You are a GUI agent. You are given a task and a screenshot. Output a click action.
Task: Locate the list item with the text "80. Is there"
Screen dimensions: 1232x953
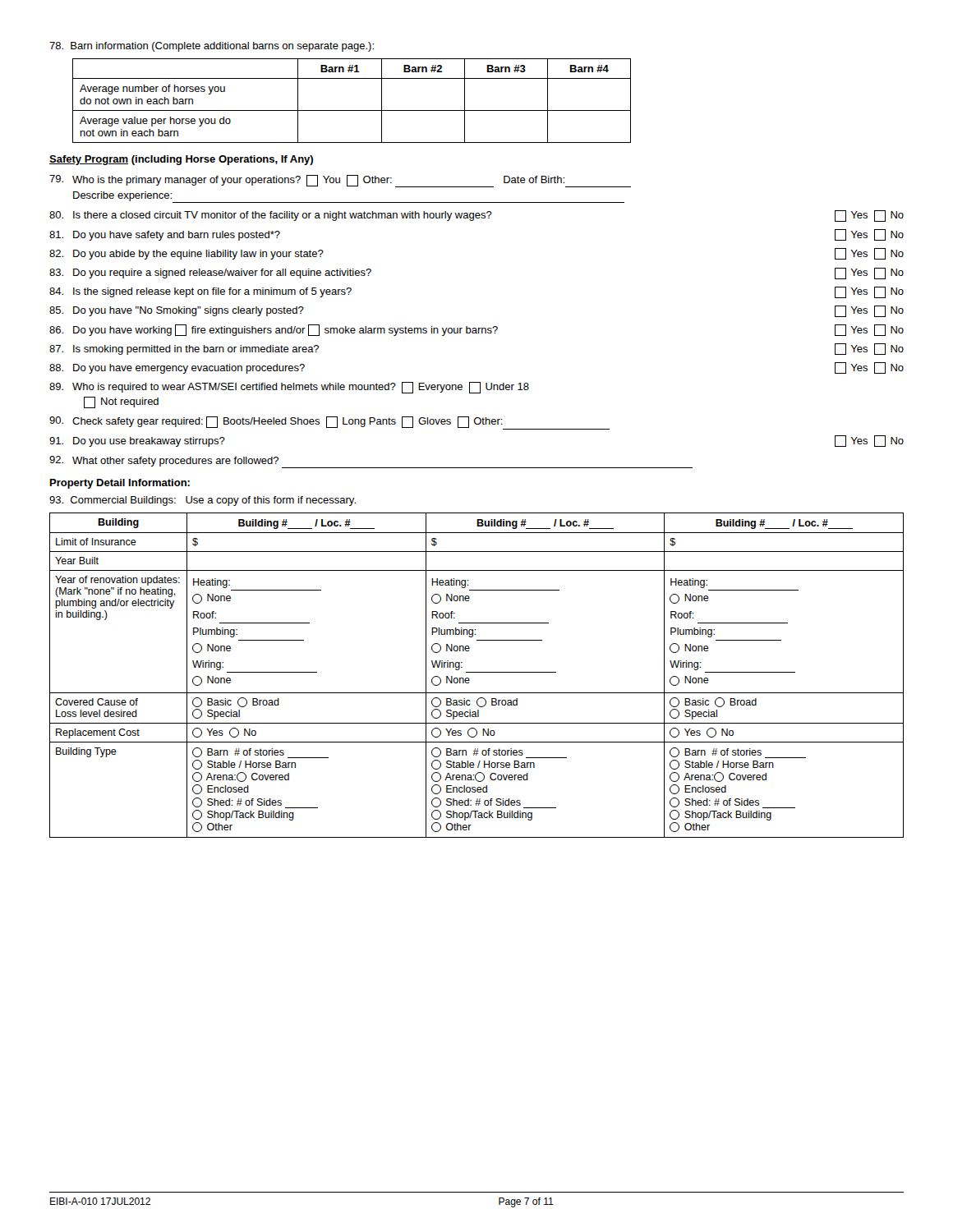476,216
